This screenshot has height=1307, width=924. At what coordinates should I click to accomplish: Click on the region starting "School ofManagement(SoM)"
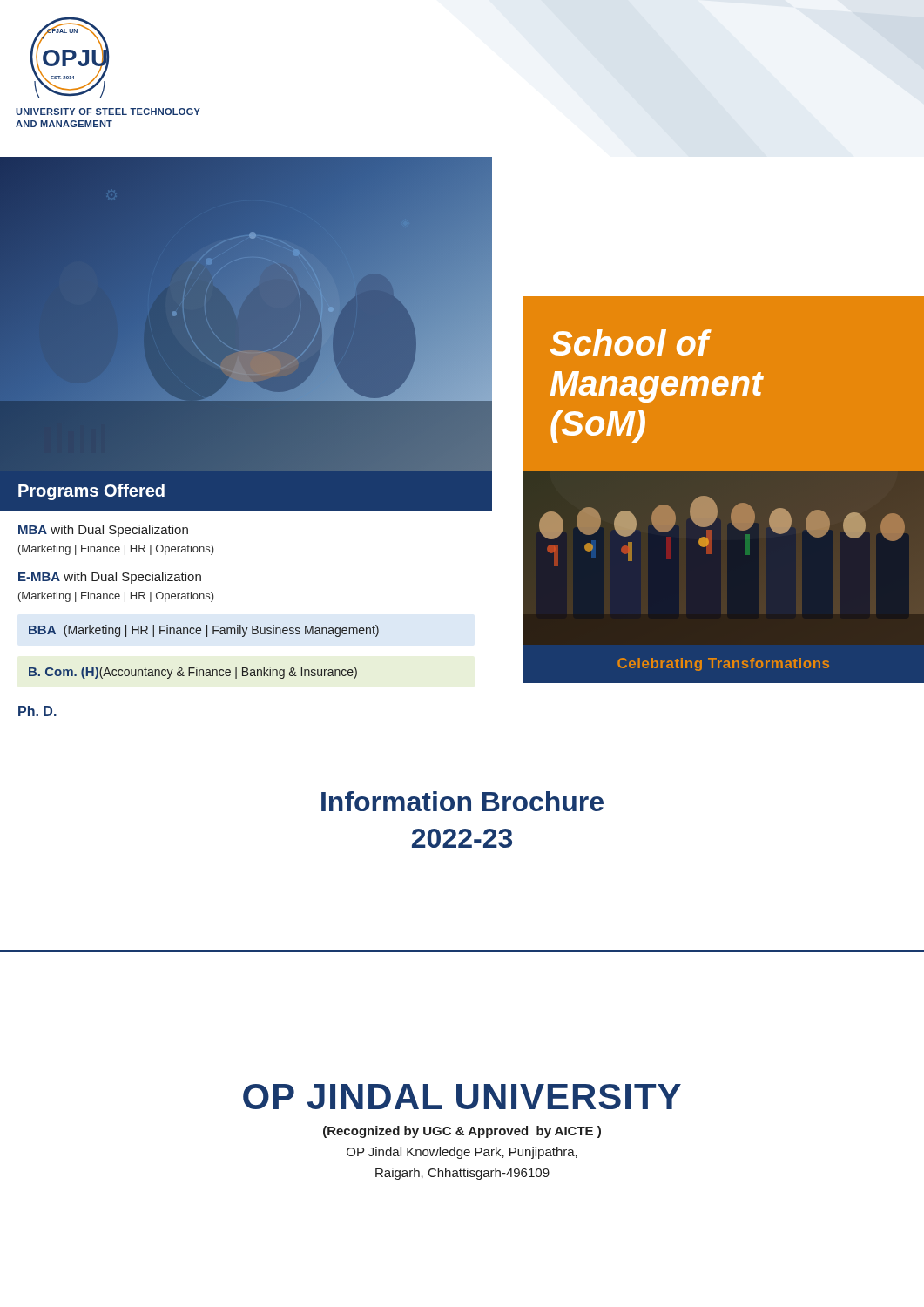coord(656,383)
